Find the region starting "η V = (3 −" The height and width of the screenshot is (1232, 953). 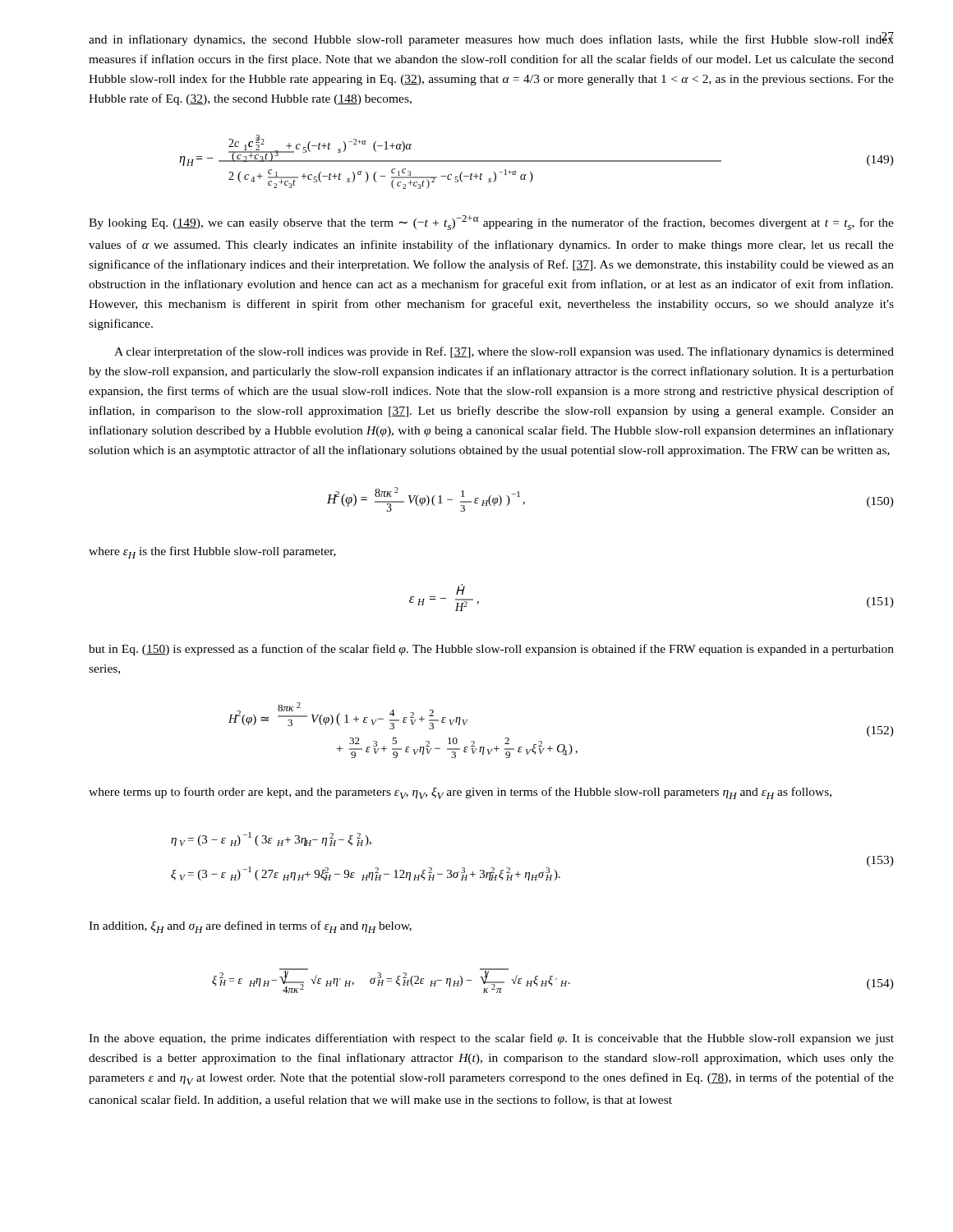click(271, 839)
